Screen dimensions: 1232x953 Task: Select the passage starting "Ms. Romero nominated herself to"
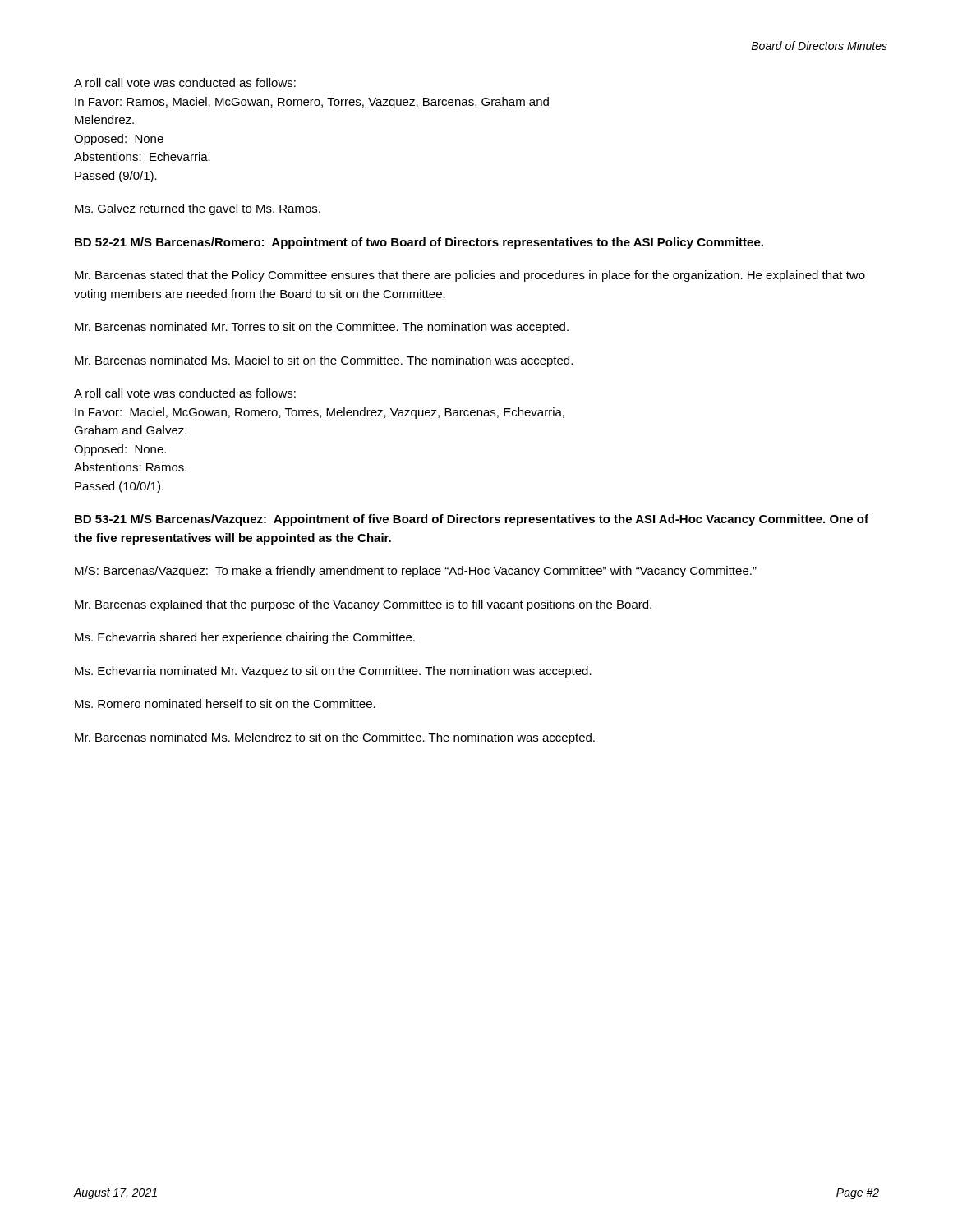225,703
